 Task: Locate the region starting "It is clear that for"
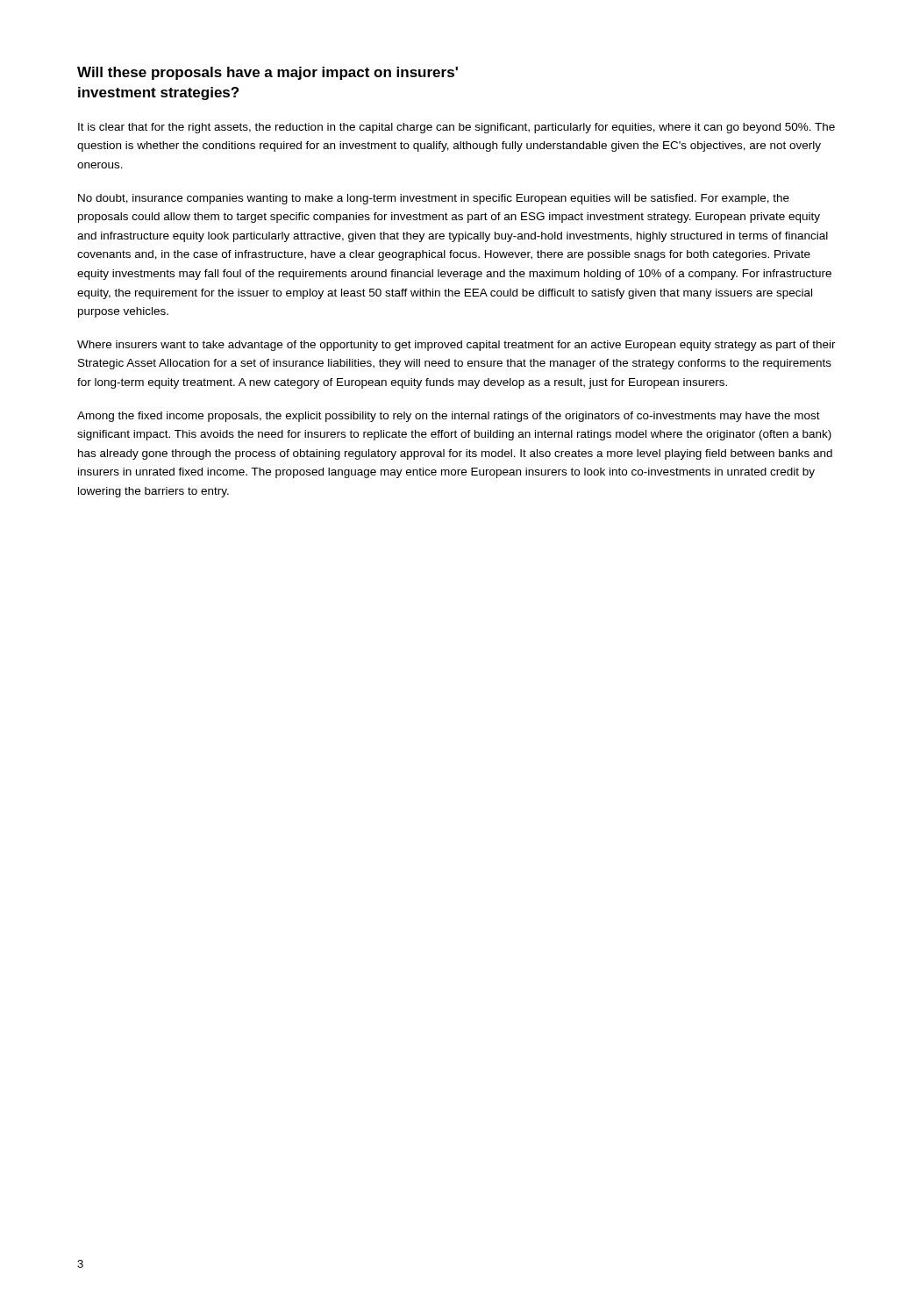tap(456, 146)
